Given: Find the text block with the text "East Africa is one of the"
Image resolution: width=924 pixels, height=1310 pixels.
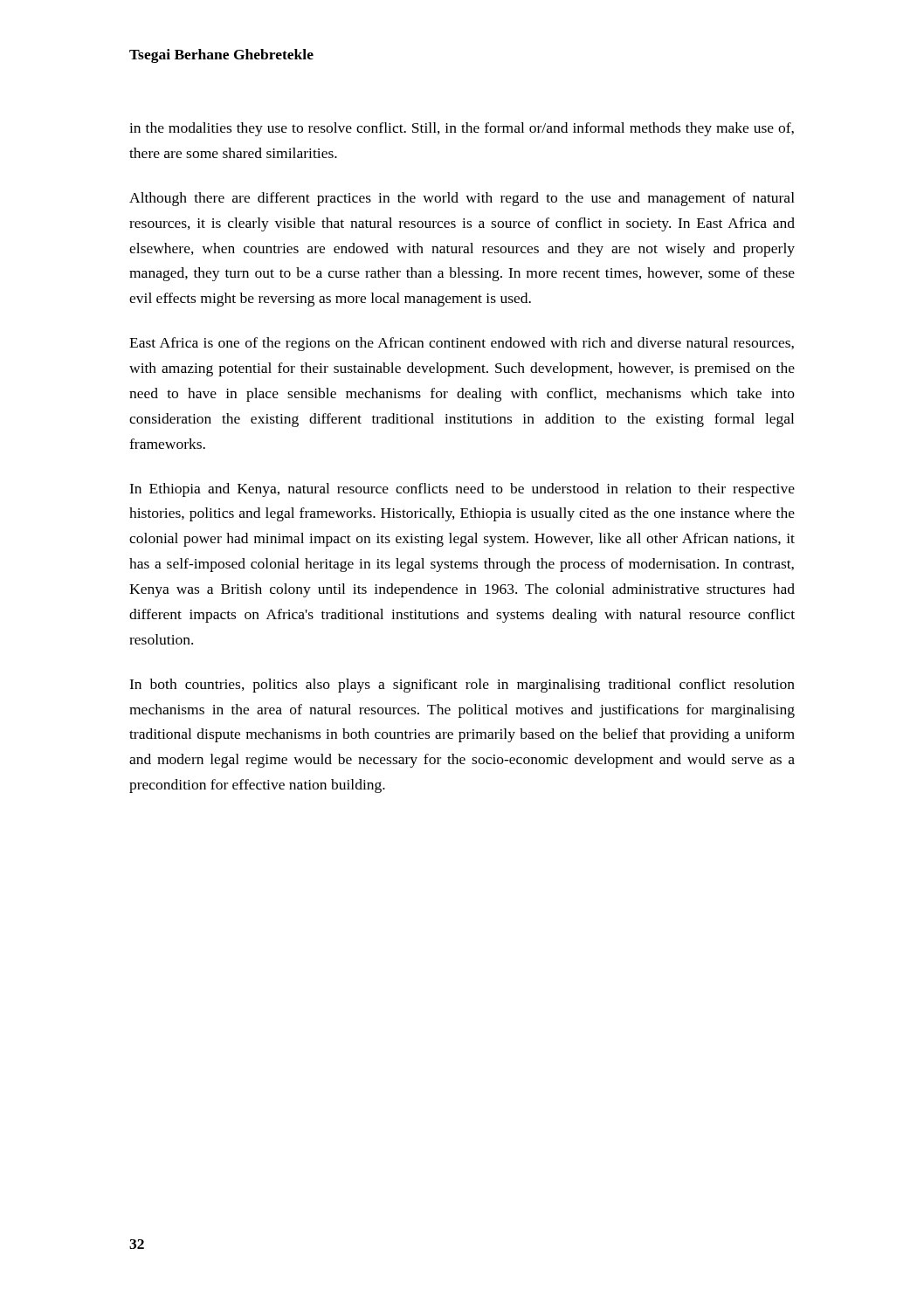Looking at the screenshot, I should click(462, 393).
